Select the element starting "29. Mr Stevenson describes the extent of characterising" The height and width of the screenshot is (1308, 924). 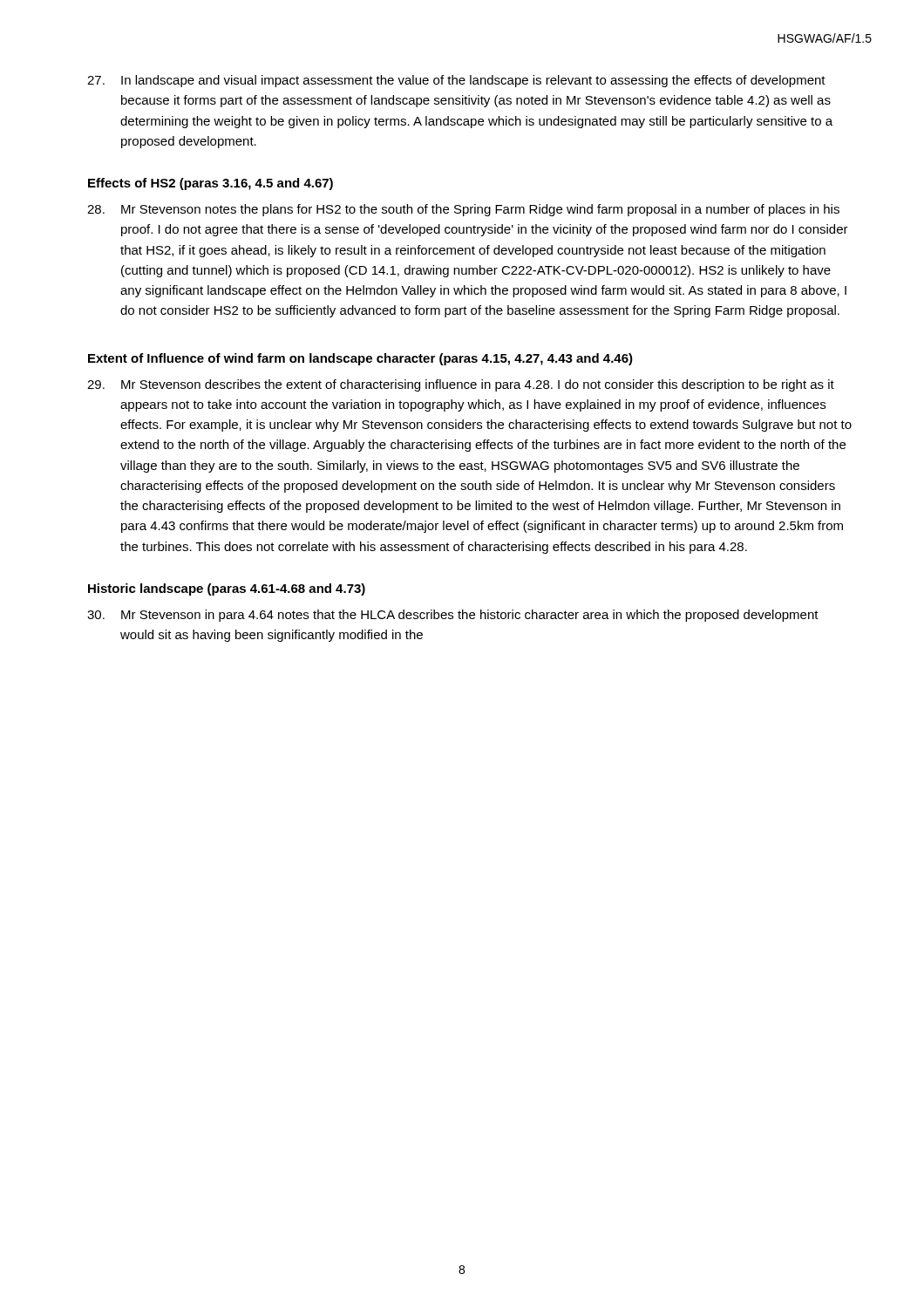click(x=471, y=465)
